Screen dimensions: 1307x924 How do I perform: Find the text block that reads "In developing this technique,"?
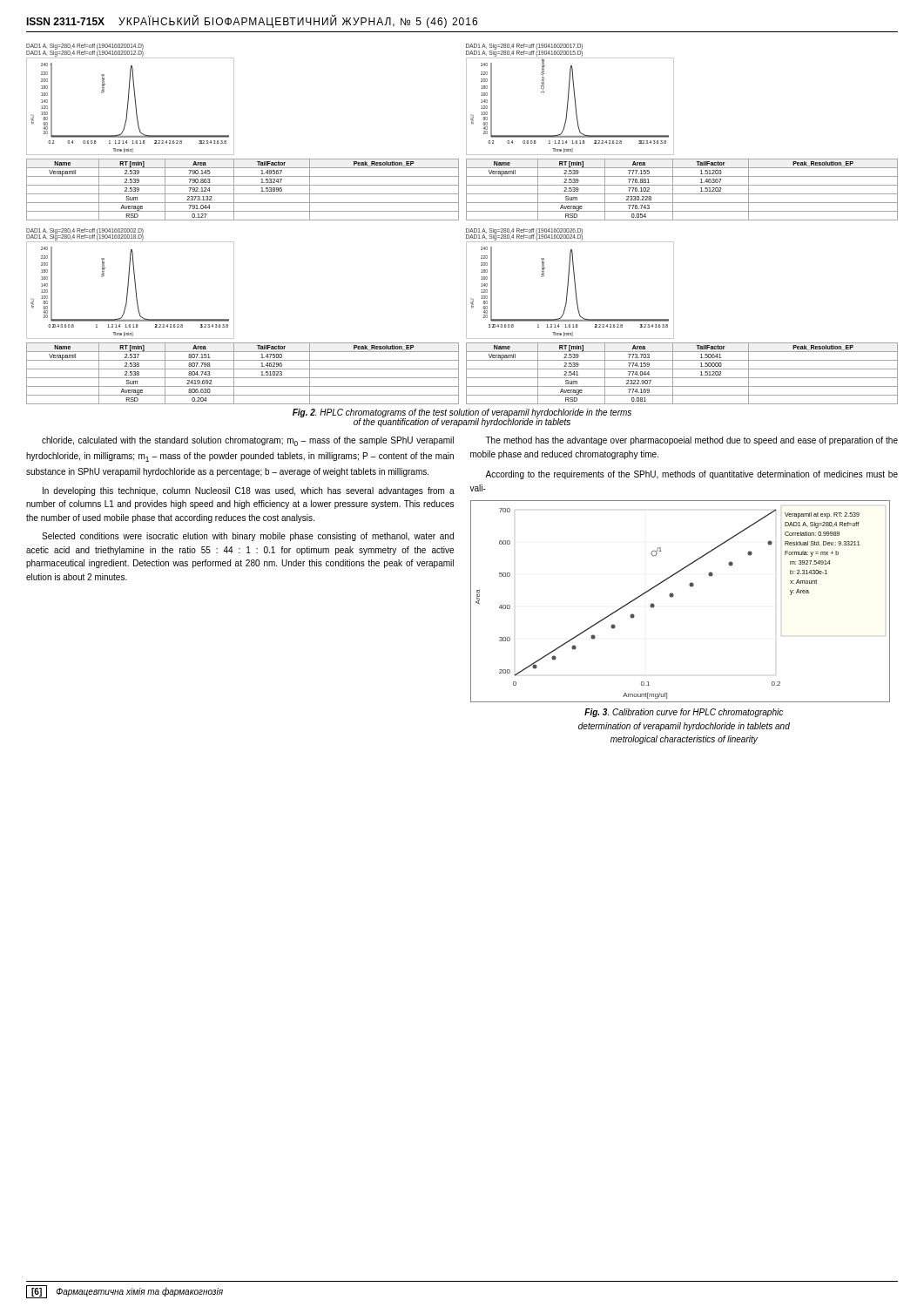pyautogui.click(x=240, y=504)
